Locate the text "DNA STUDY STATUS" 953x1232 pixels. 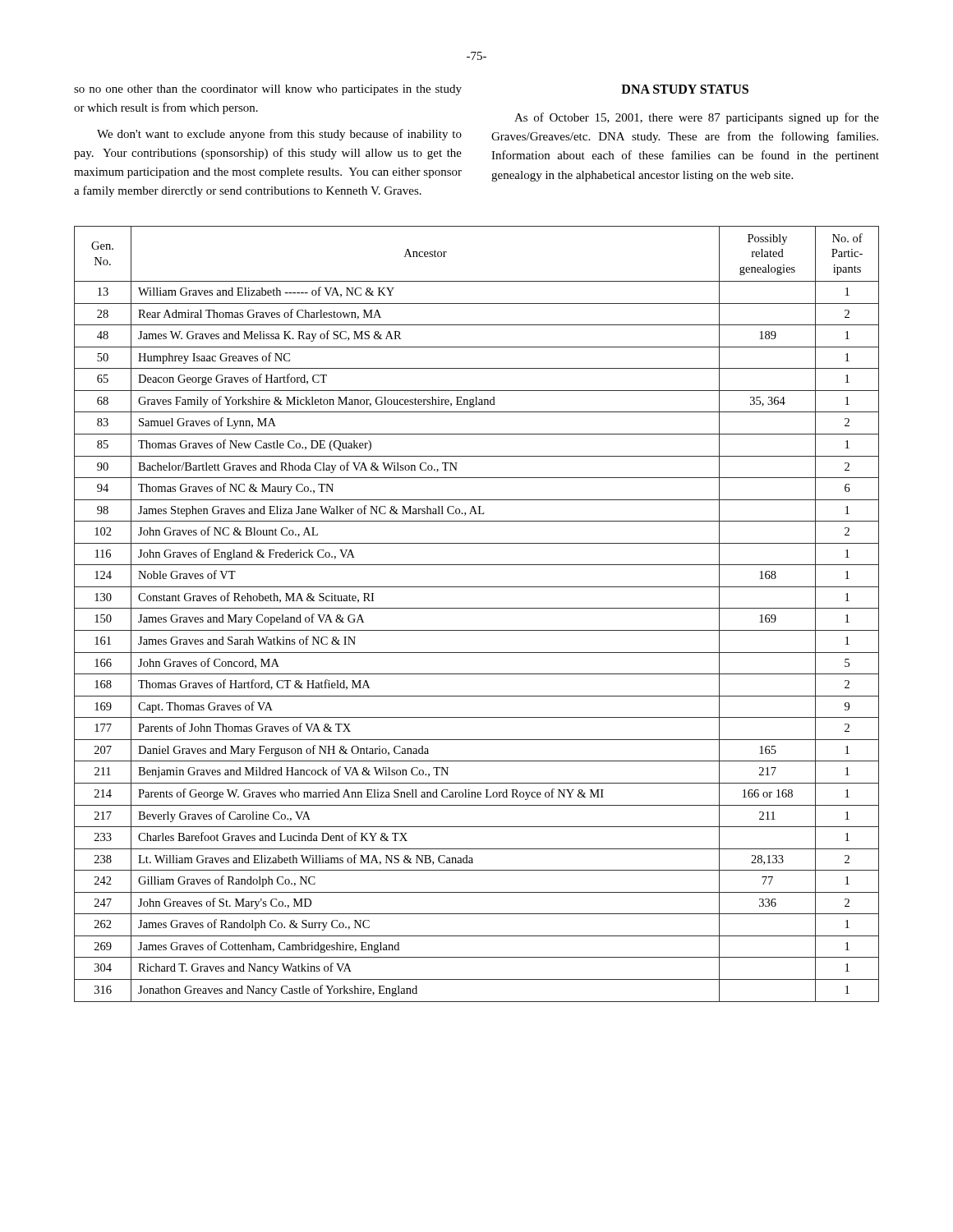(685, 89)
